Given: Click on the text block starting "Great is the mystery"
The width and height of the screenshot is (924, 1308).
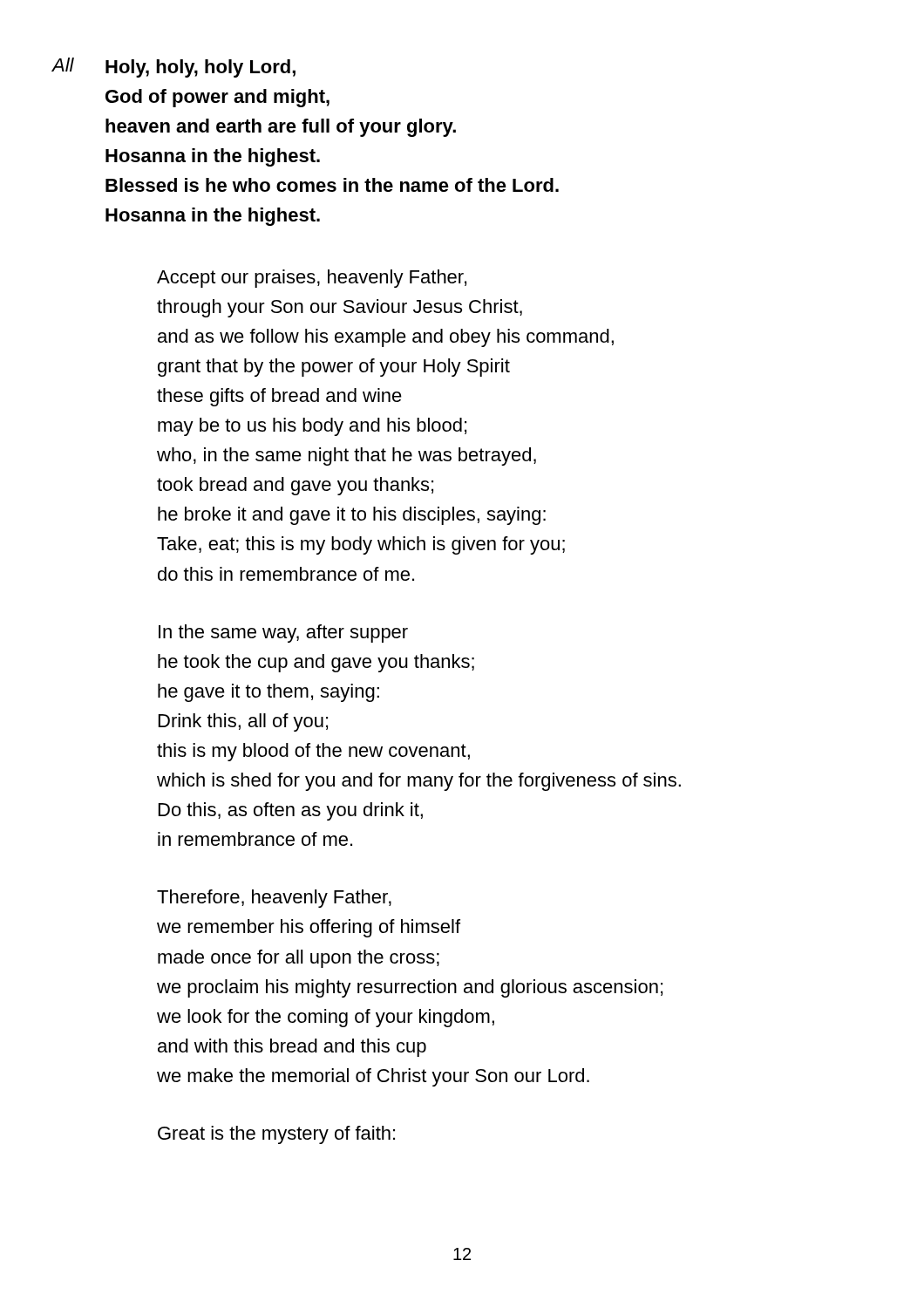Looking at the screenshot, I should 277,1133.
